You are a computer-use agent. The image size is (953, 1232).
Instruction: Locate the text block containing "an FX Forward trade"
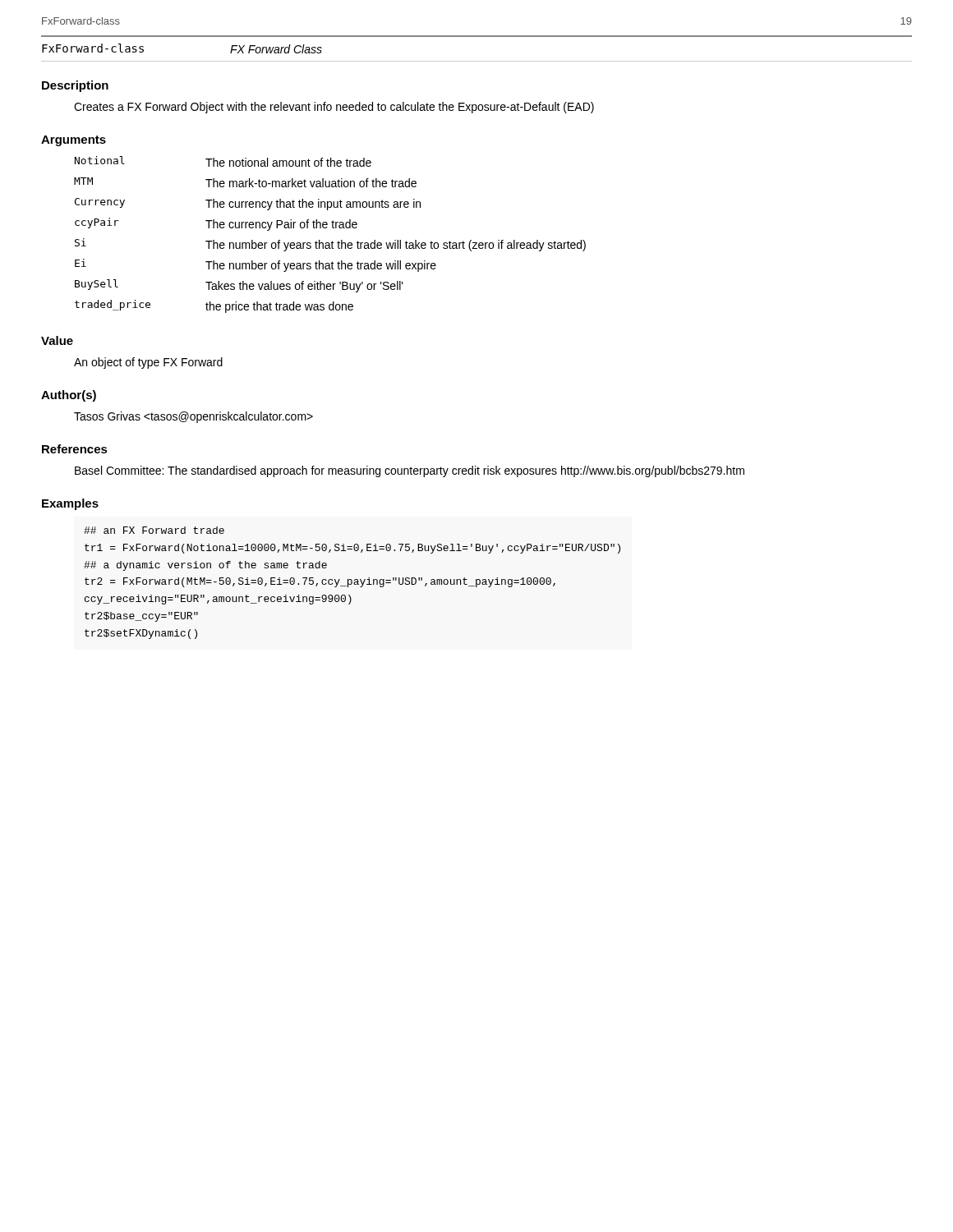tap(353, 583)
